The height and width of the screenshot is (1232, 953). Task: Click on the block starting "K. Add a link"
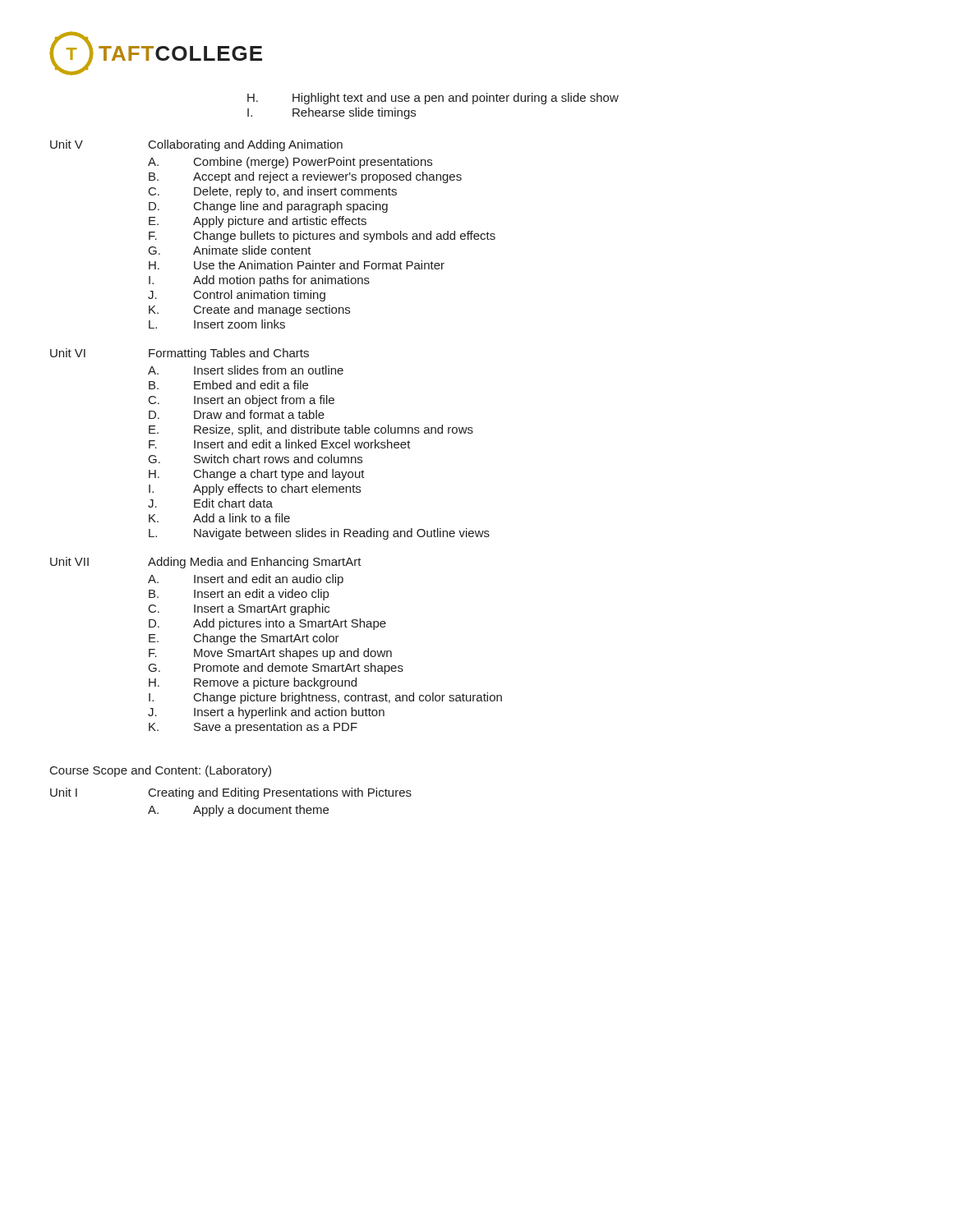click(219, 518)
